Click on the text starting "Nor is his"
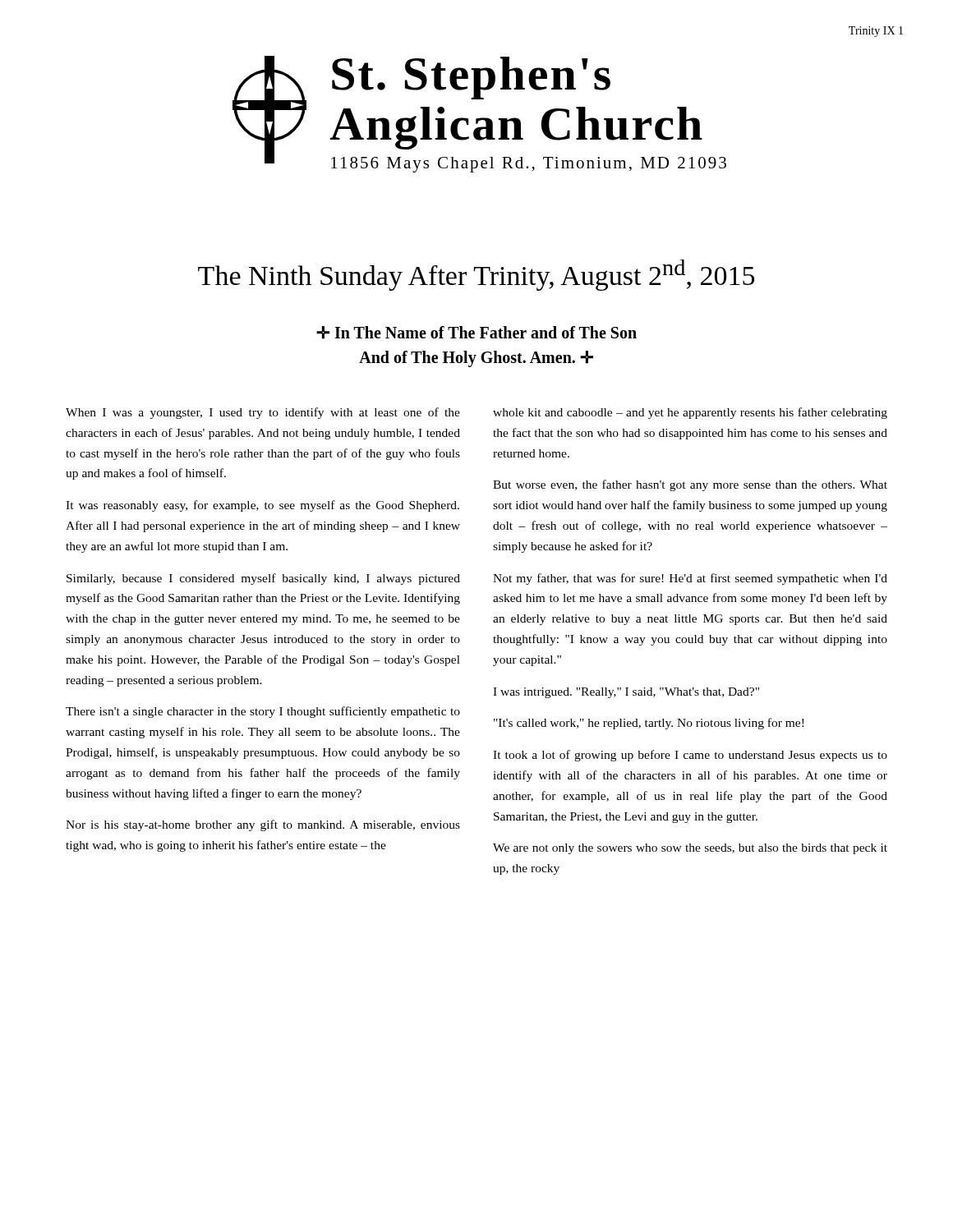Screen dimensions: 1232x953 tap(263, 835)
